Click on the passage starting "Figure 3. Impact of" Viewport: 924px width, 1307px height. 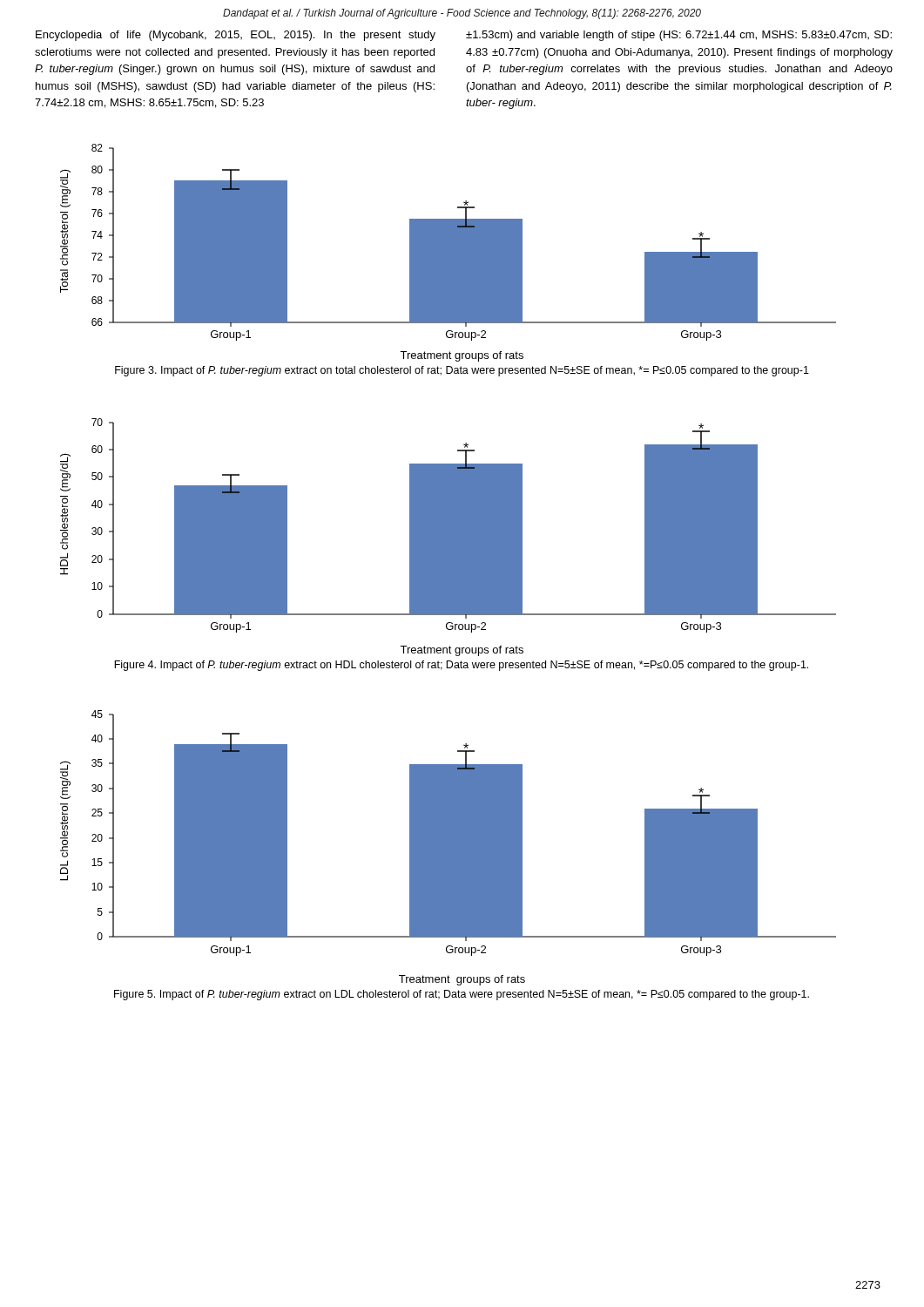(x=462, y=370)
